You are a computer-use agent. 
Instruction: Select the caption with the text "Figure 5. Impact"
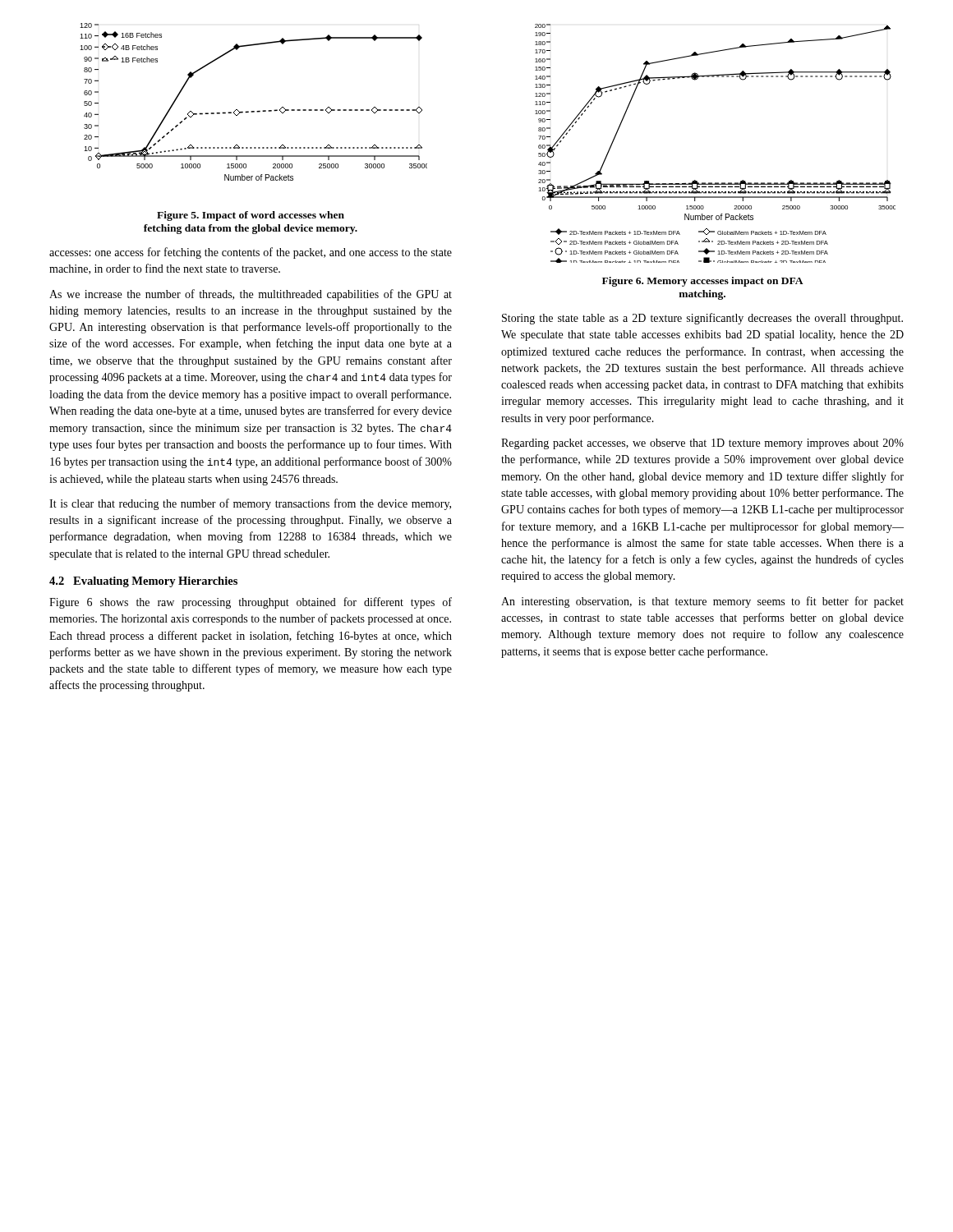251,221
